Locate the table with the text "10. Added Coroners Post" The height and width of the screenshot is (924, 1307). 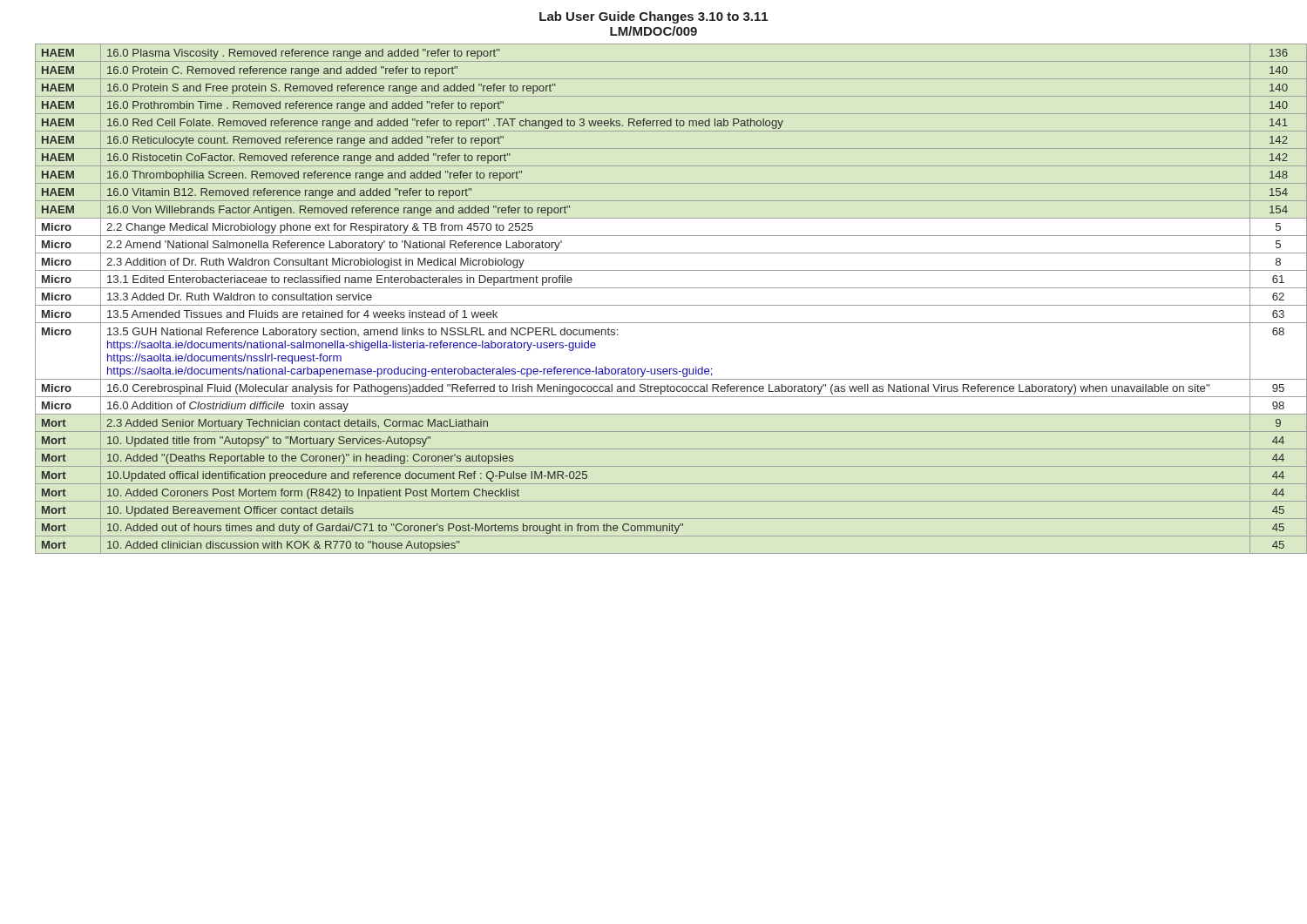pyautogui.click(x=654, y=299)
